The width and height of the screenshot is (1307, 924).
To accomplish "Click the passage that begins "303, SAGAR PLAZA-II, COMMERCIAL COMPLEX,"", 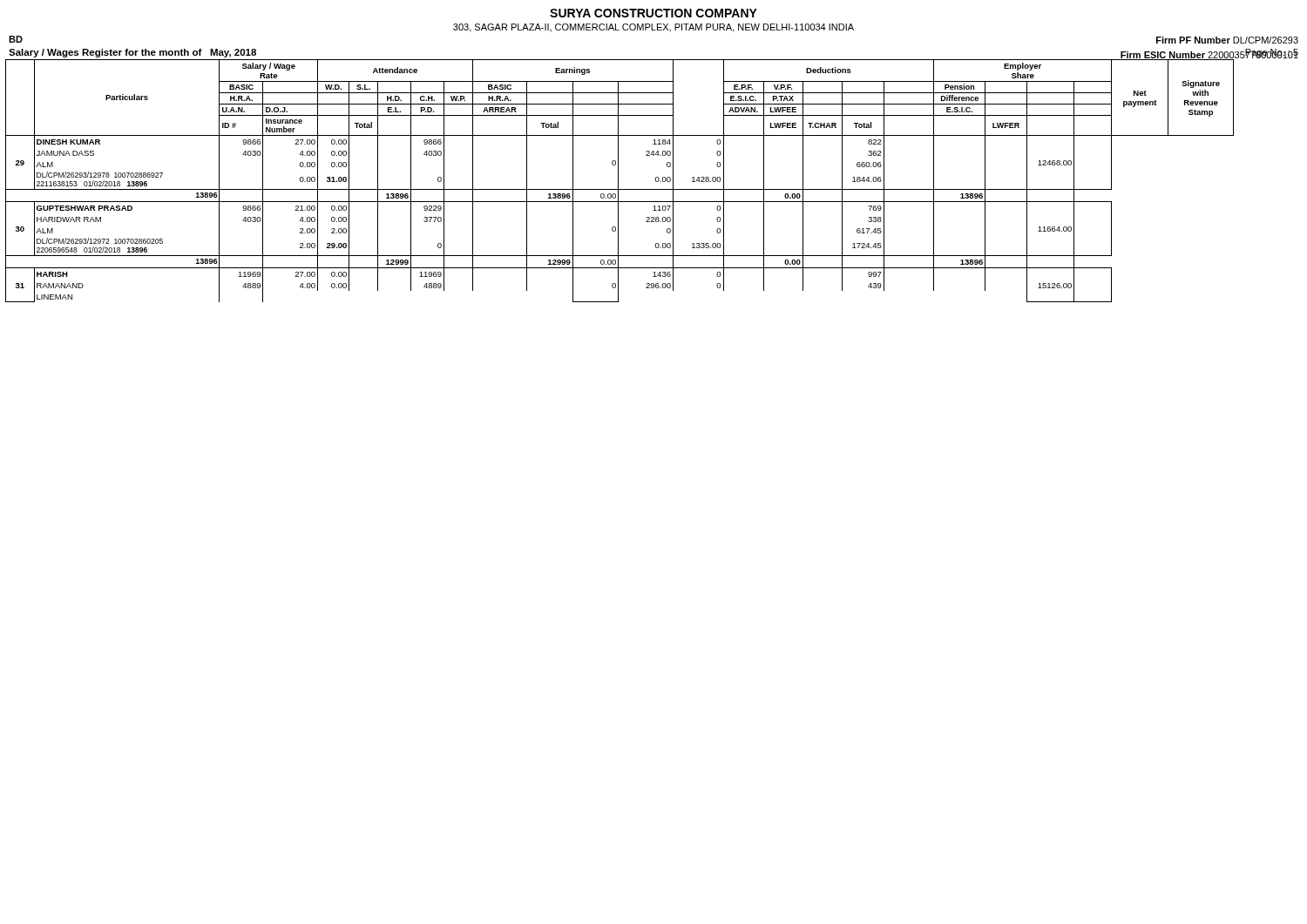I will (x=654, y=27).
